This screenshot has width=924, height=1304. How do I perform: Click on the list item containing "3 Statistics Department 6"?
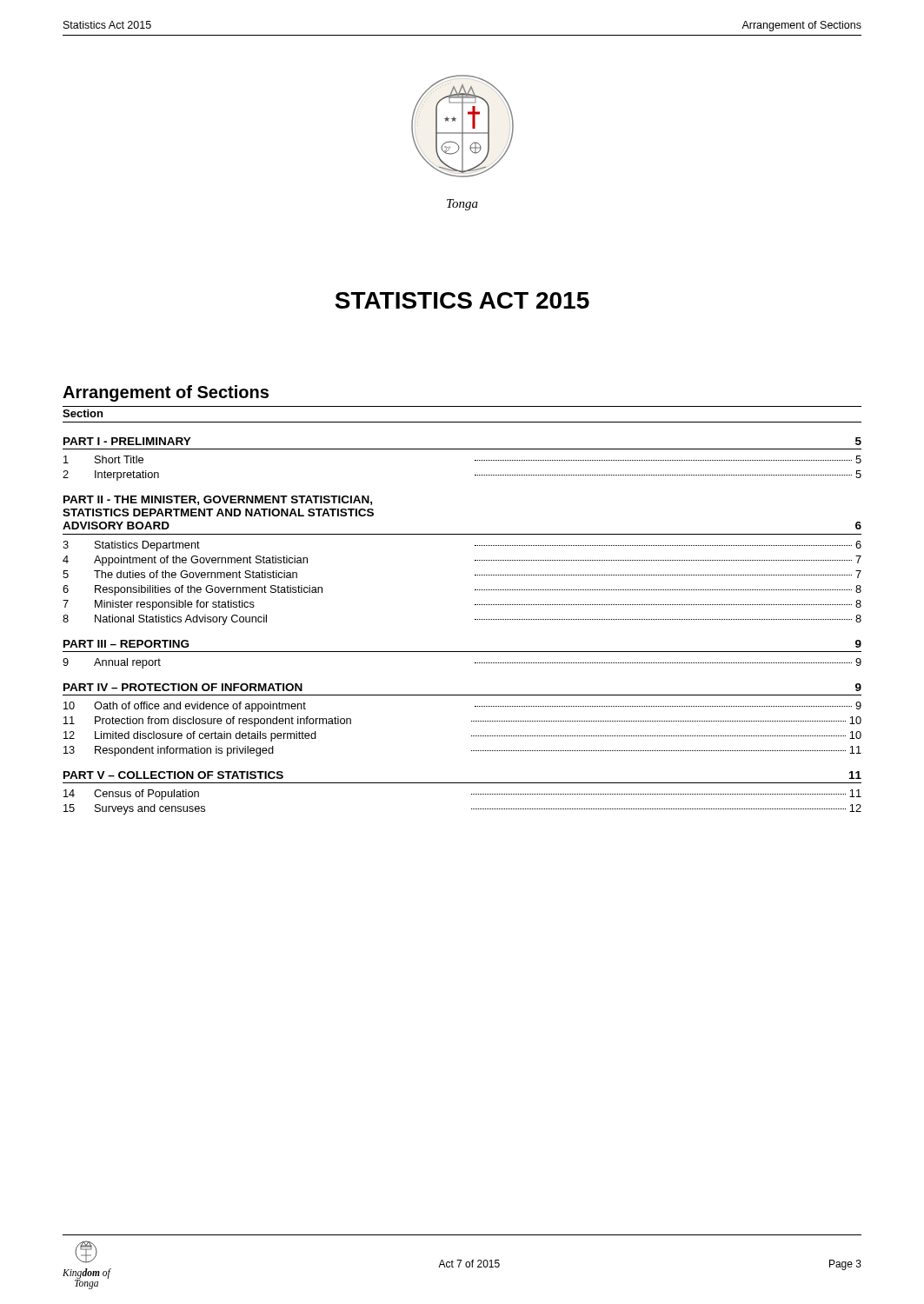pos(462,545)
